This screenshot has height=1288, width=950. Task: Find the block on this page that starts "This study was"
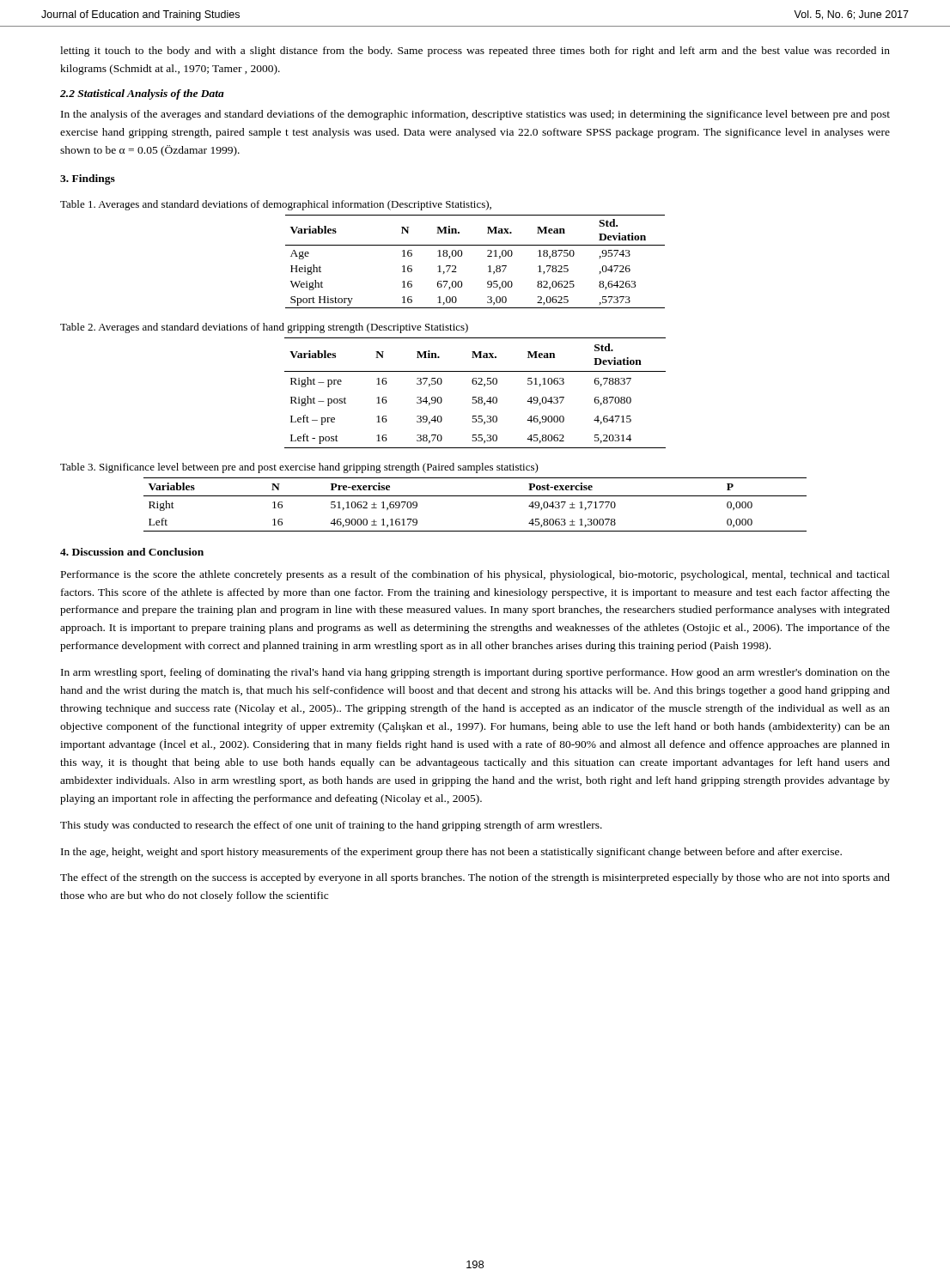pos(331,824)
